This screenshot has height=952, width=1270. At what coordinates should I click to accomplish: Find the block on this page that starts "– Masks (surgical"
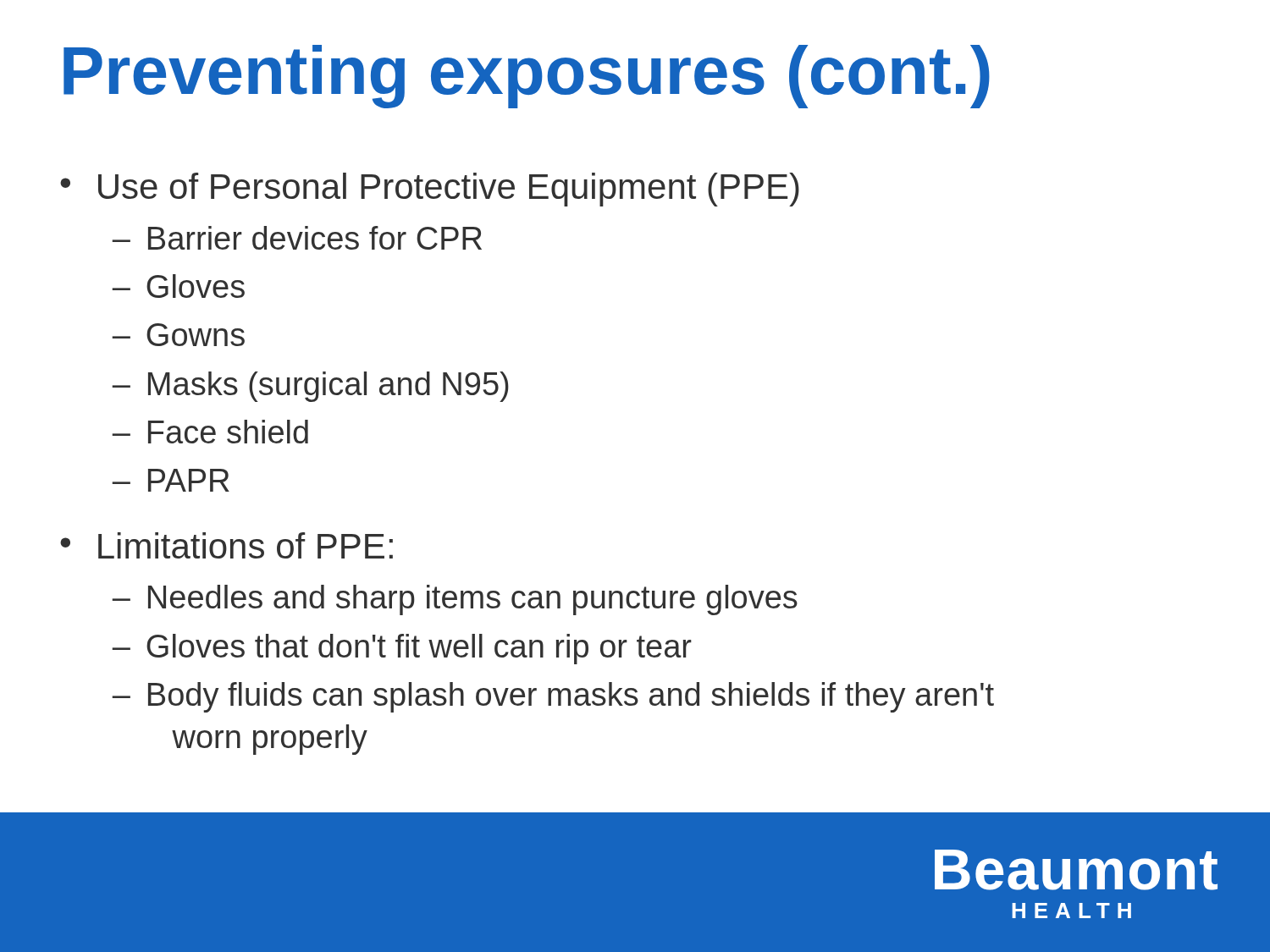point(457,384)
